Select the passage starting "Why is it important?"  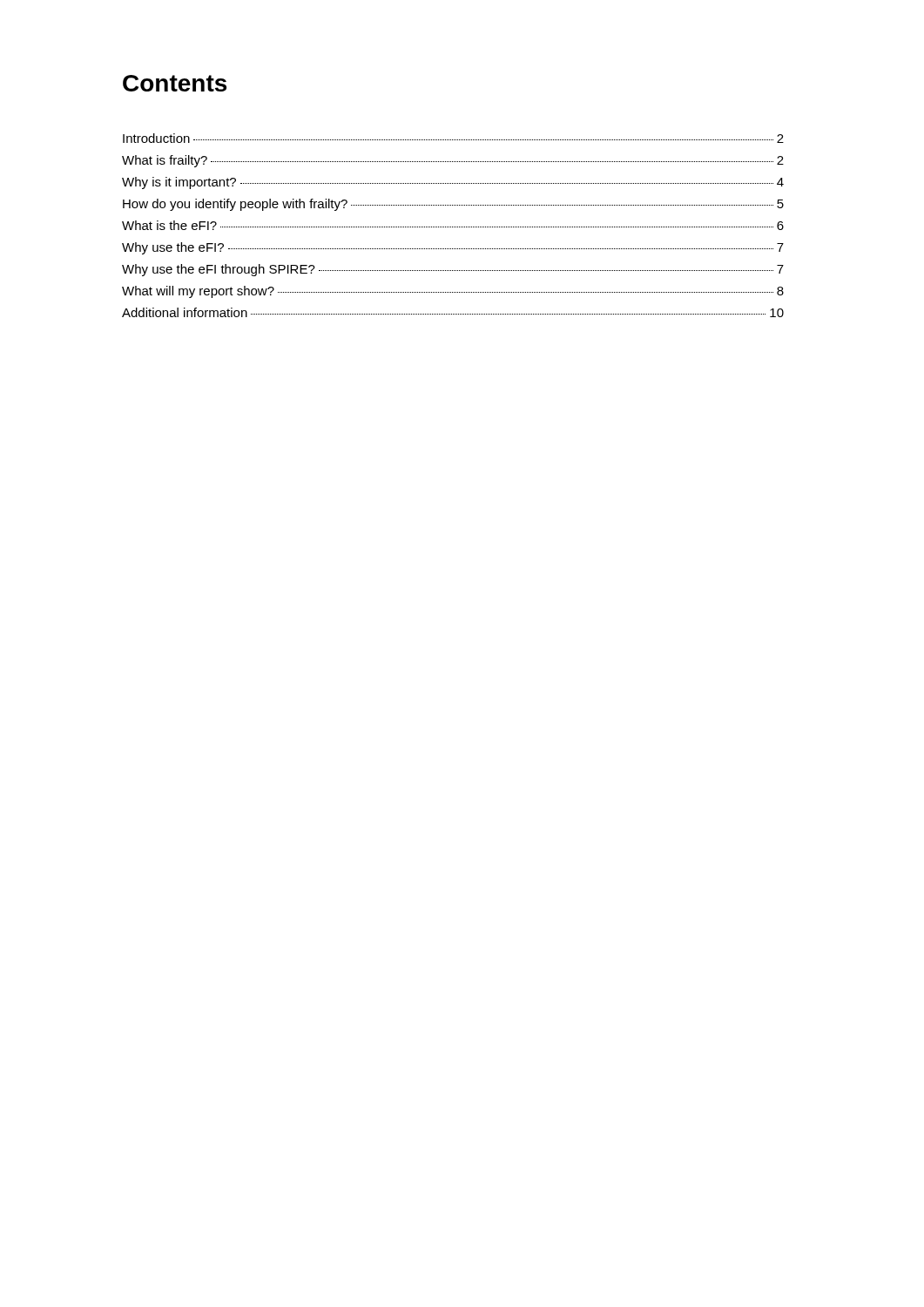click(x=453, y=182)
